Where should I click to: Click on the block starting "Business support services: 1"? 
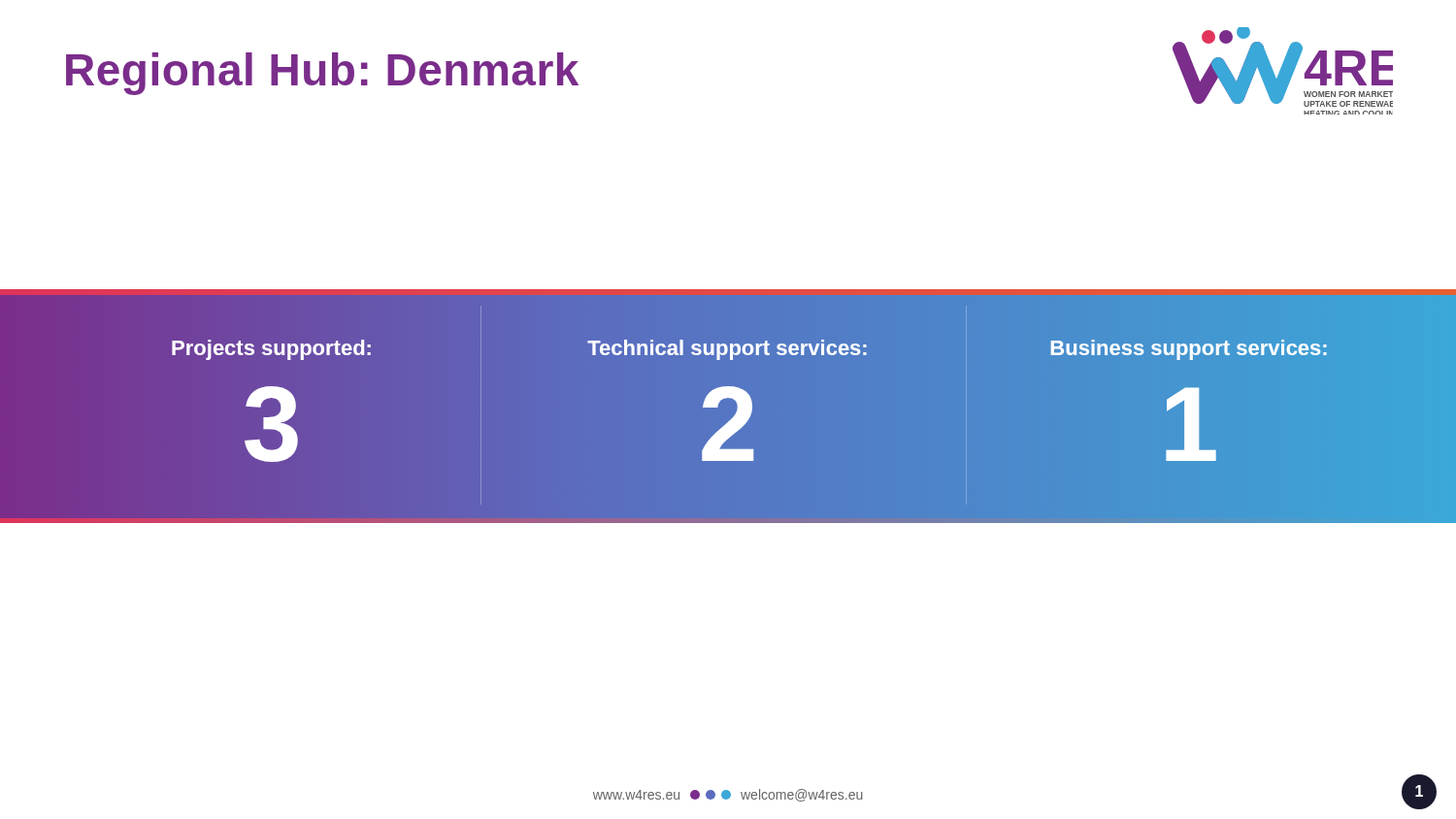[x=1189, y=410]
